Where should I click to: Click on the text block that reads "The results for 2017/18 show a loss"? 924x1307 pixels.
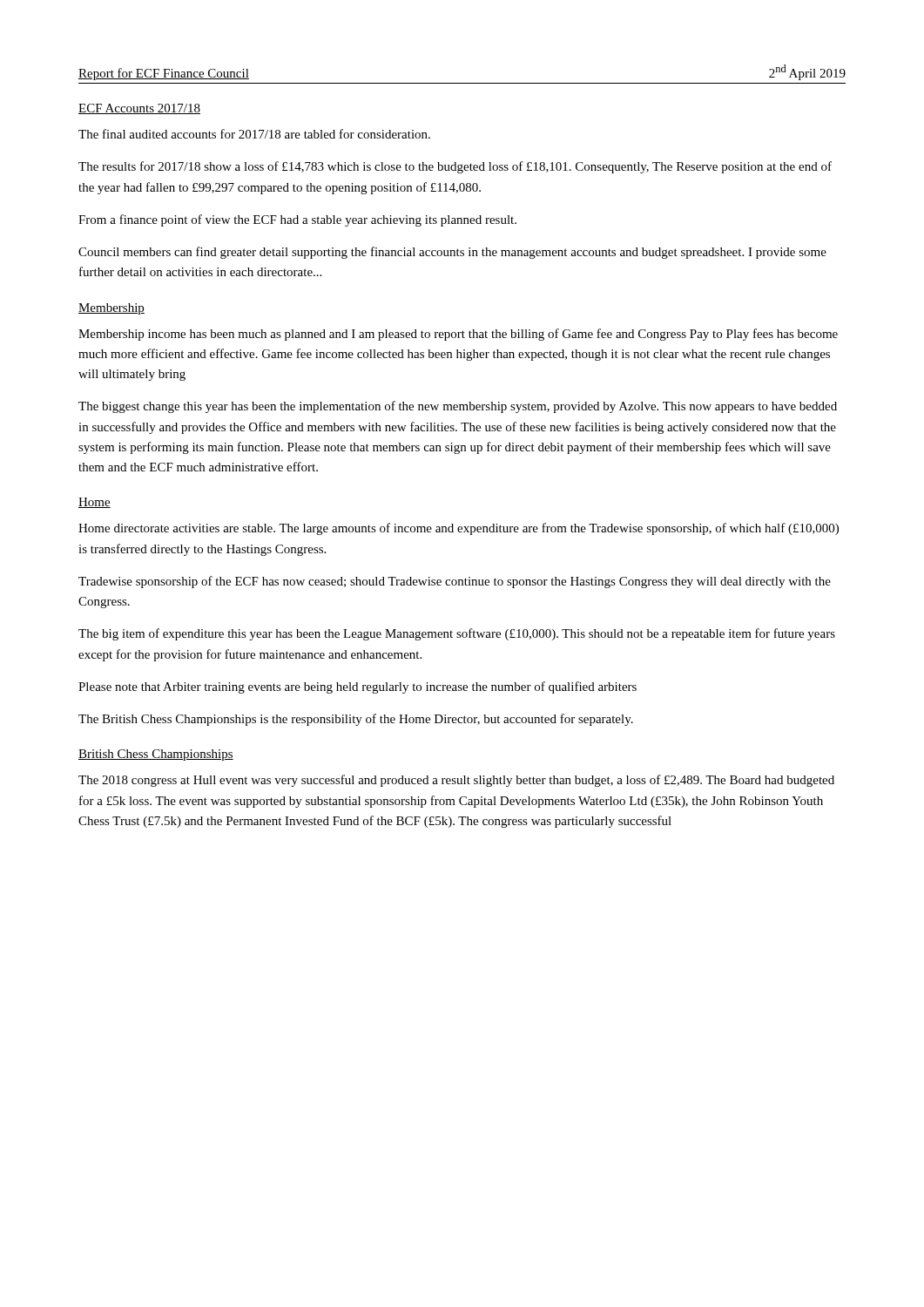click(x=455, y=177)
